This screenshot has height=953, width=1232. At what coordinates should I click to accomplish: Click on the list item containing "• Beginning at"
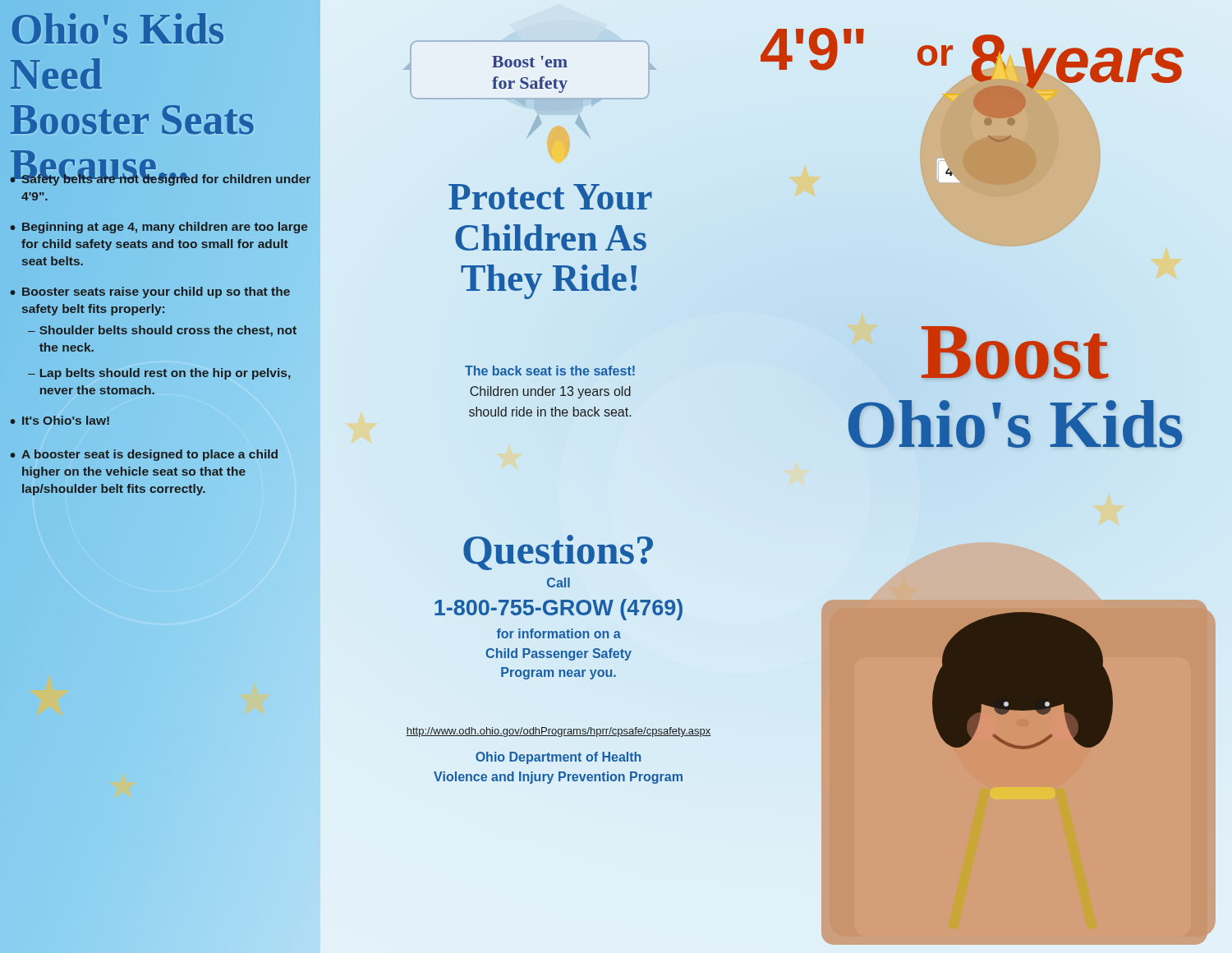[163, 244]
